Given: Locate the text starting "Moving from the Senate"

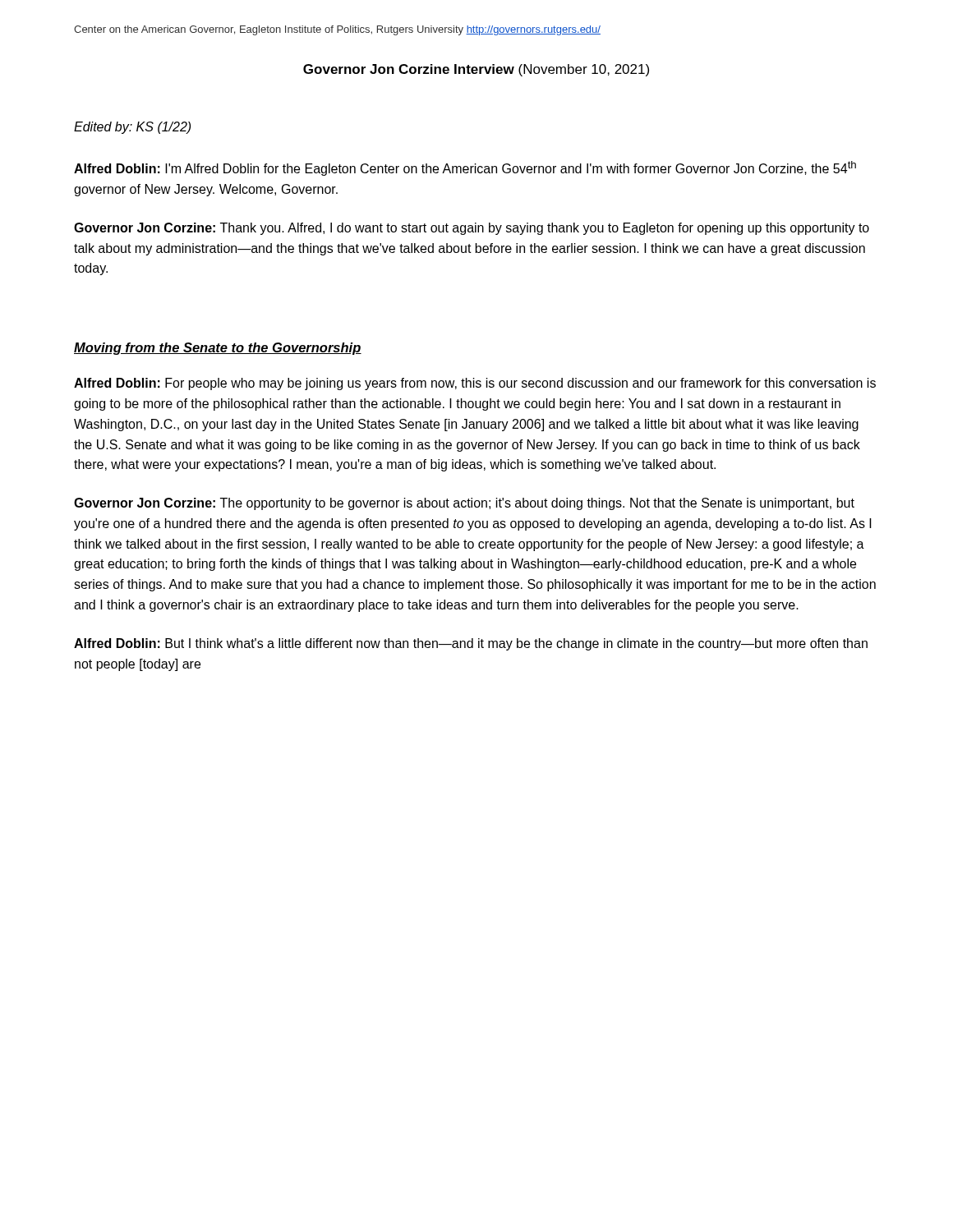Looking at the screenshot, I should click(x=217, y=348).
